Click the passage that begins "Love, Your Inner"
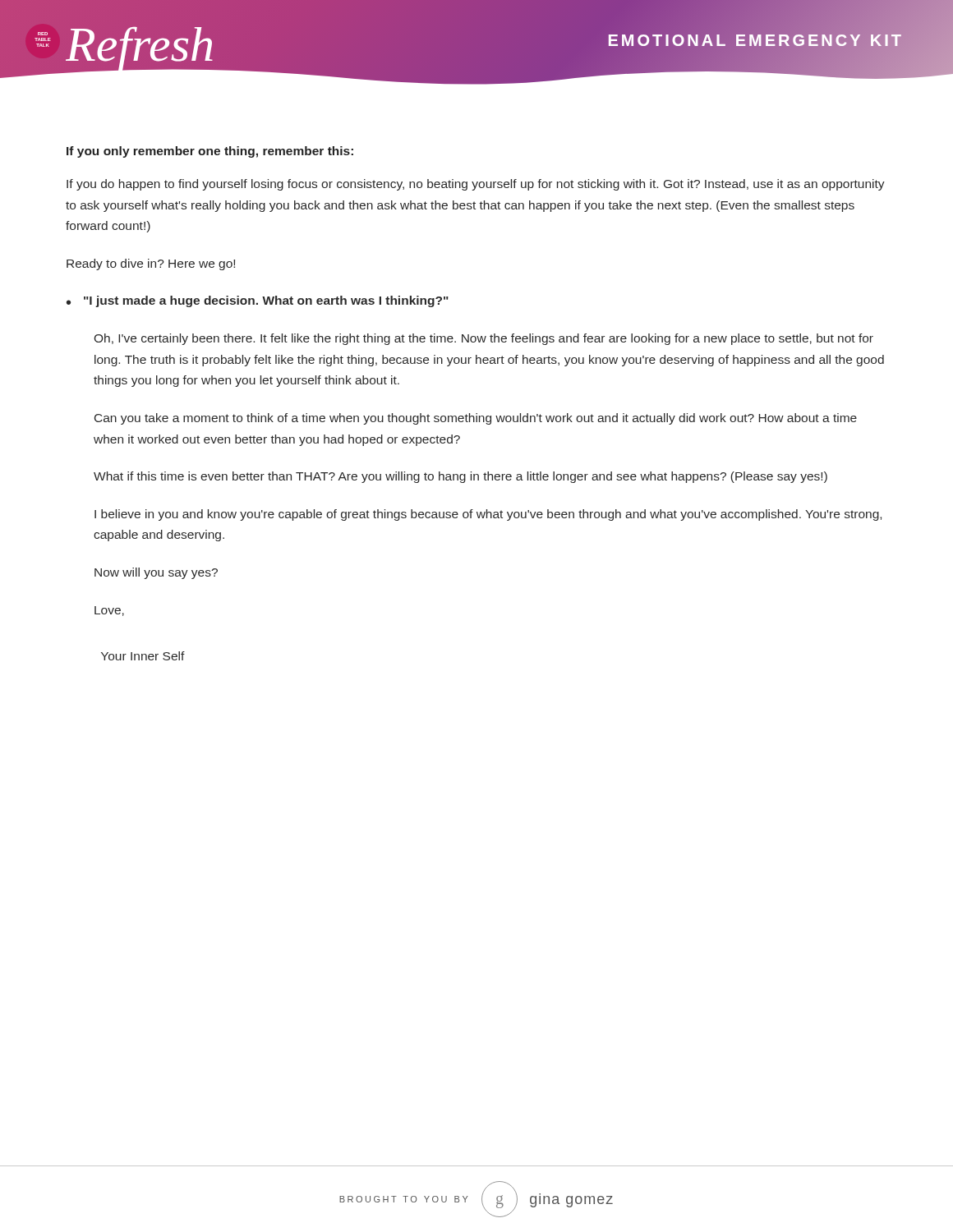This screenshot has height=1232, width=953. 109,611
